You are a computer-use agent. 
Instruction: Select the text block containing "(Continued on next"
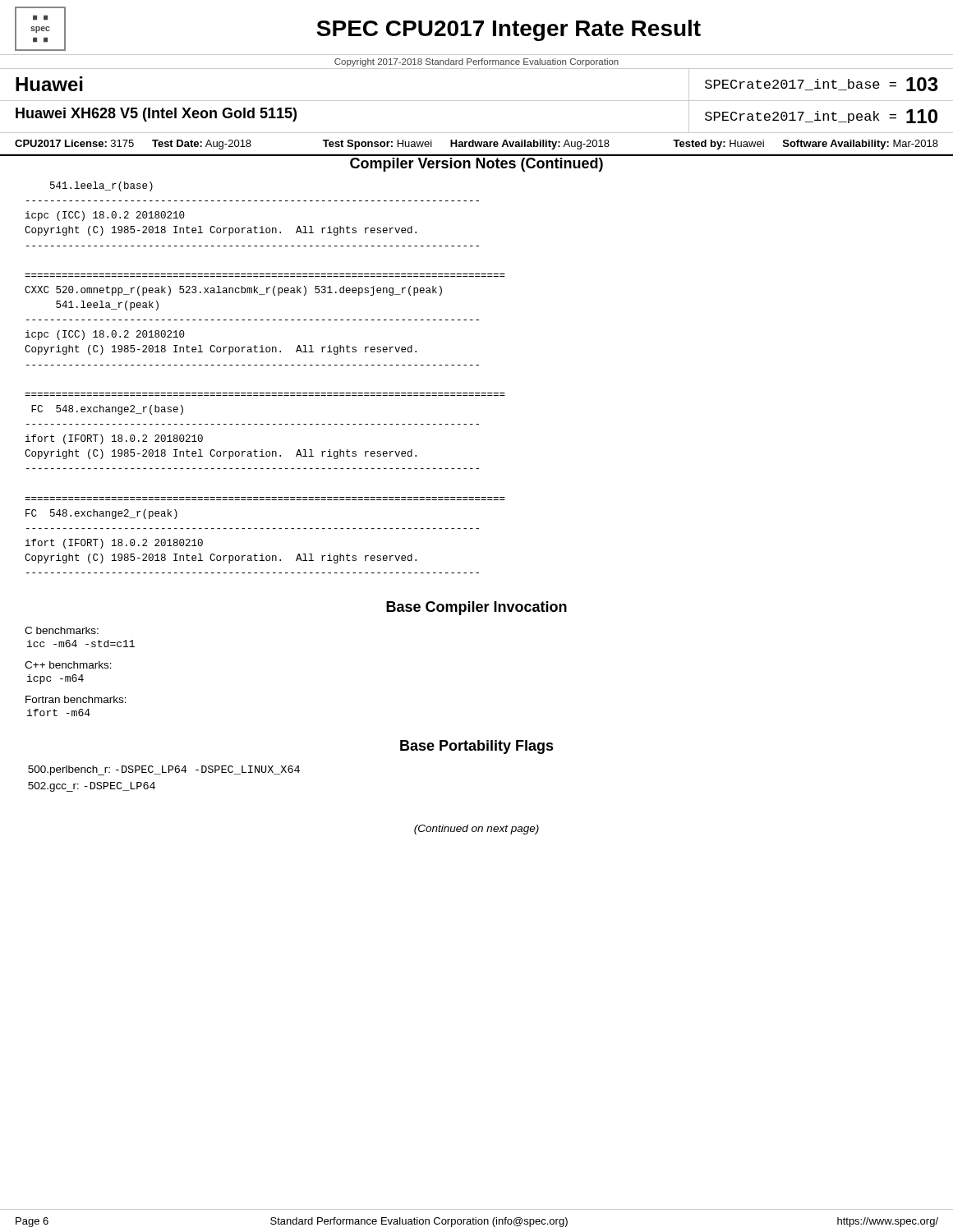476,829
